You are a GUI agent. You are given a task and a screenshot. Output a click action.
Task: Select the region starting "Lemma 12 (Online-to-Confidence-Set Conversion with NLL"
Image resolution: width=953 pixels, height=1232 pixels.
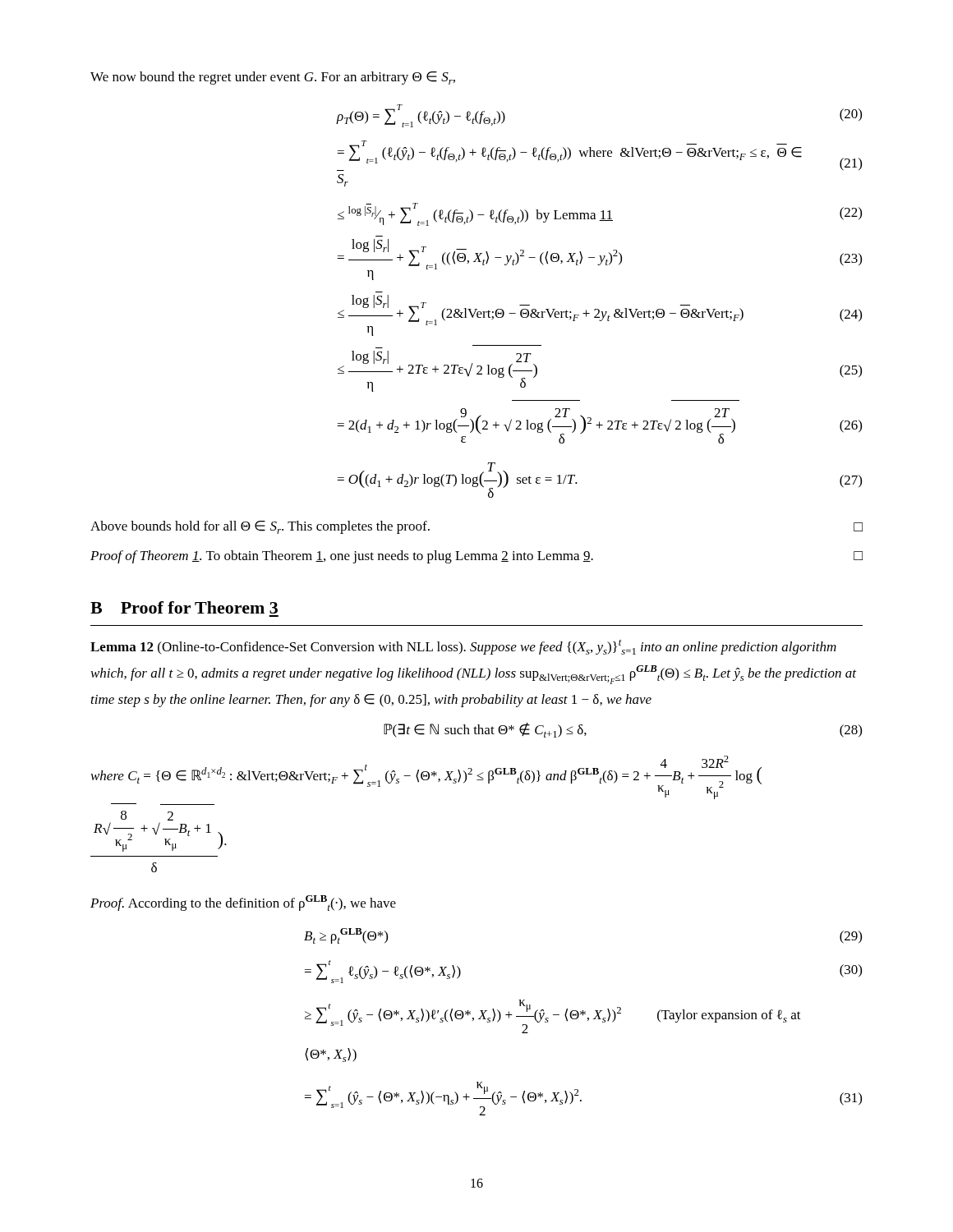tap(473, 672)
